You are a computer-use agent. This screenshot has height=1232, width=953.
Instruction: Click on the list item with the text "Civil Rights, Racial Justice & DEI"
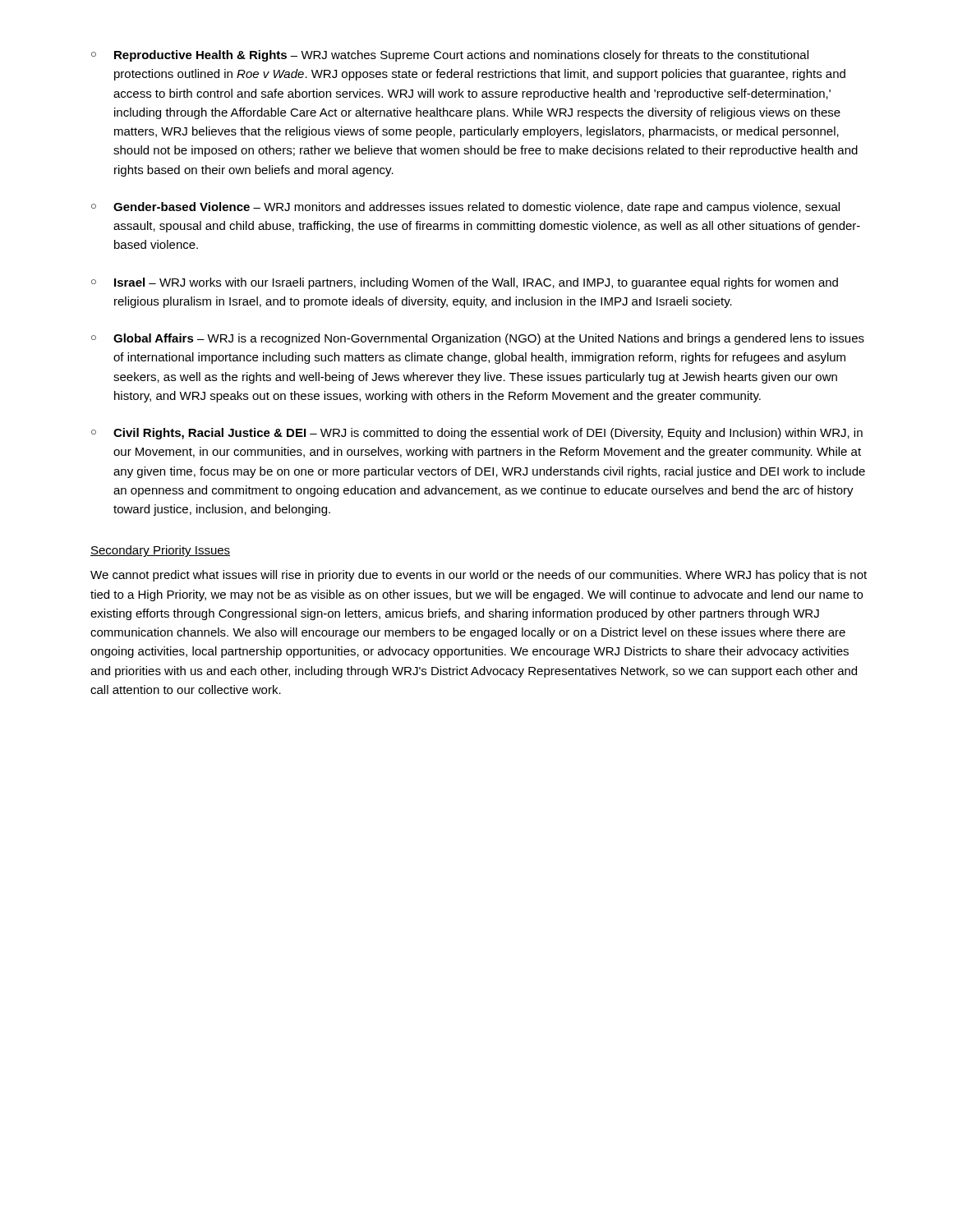click(x=481, y=471)
